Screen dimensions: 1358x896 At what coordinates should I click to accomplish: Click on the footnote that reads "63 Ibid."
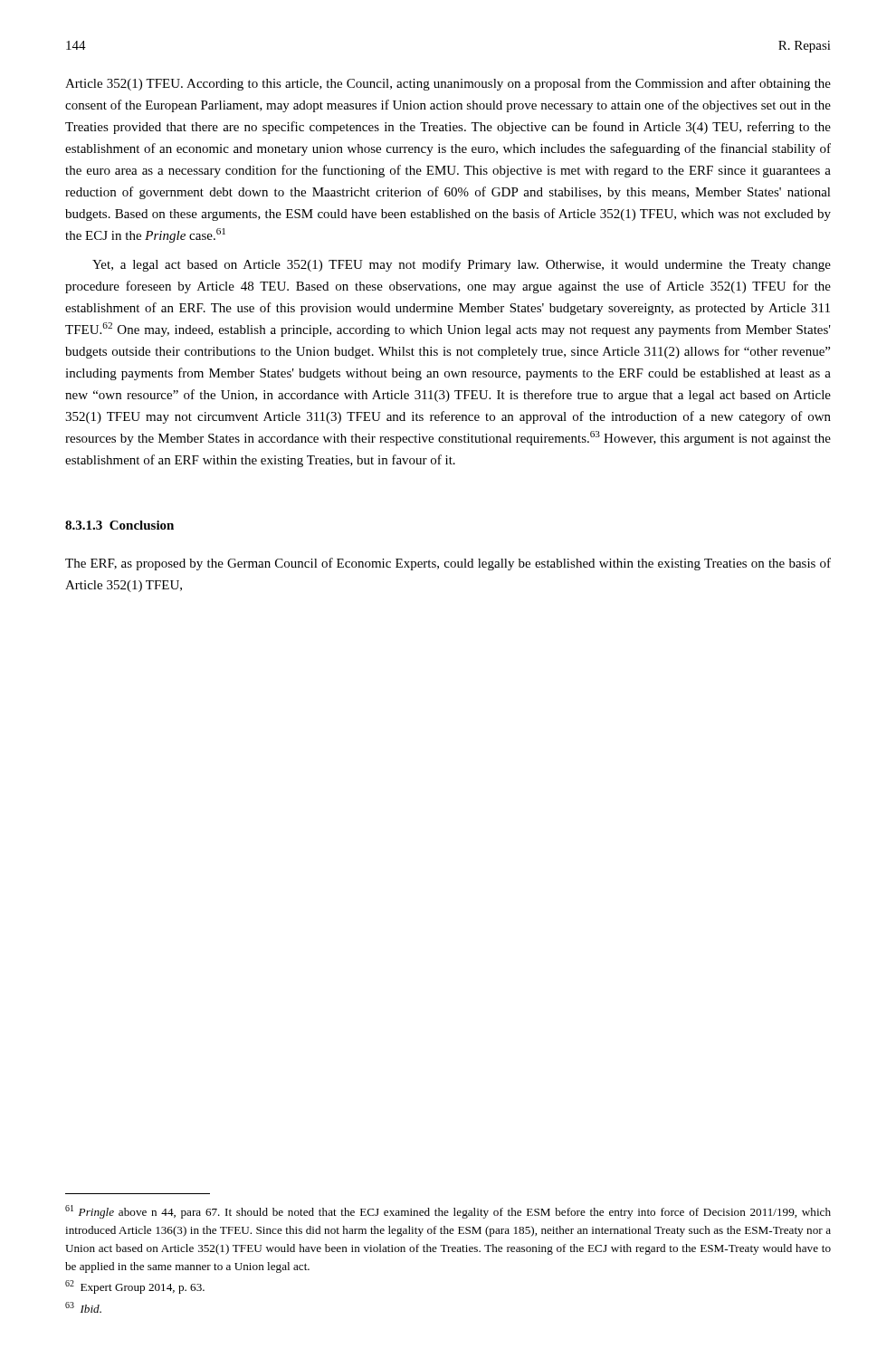[84, 1308]
